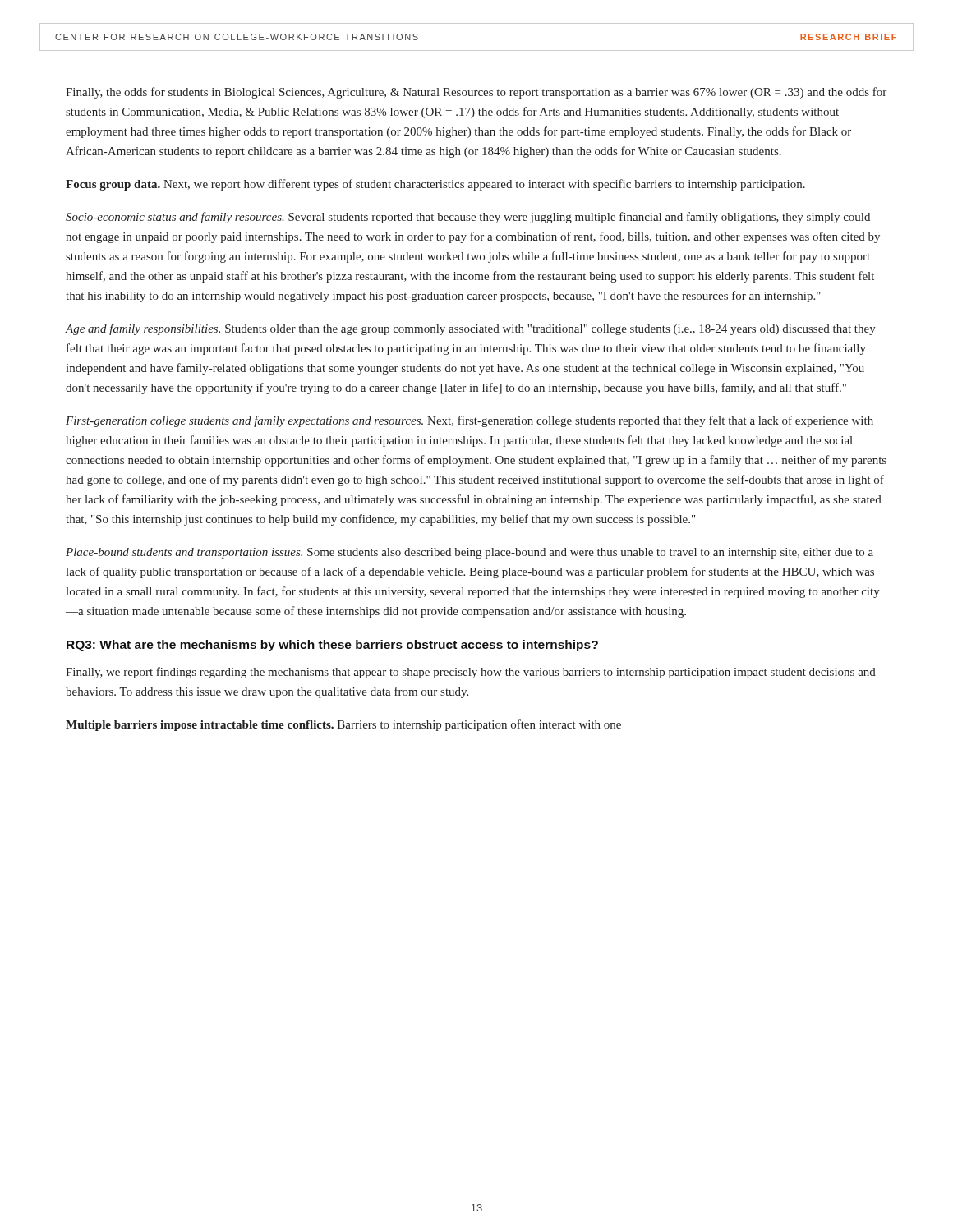Click the passage that begins "Finally, the odds for students in"
The width and height of the screenshot is (953, 1232).
click(x=476, y=122)
